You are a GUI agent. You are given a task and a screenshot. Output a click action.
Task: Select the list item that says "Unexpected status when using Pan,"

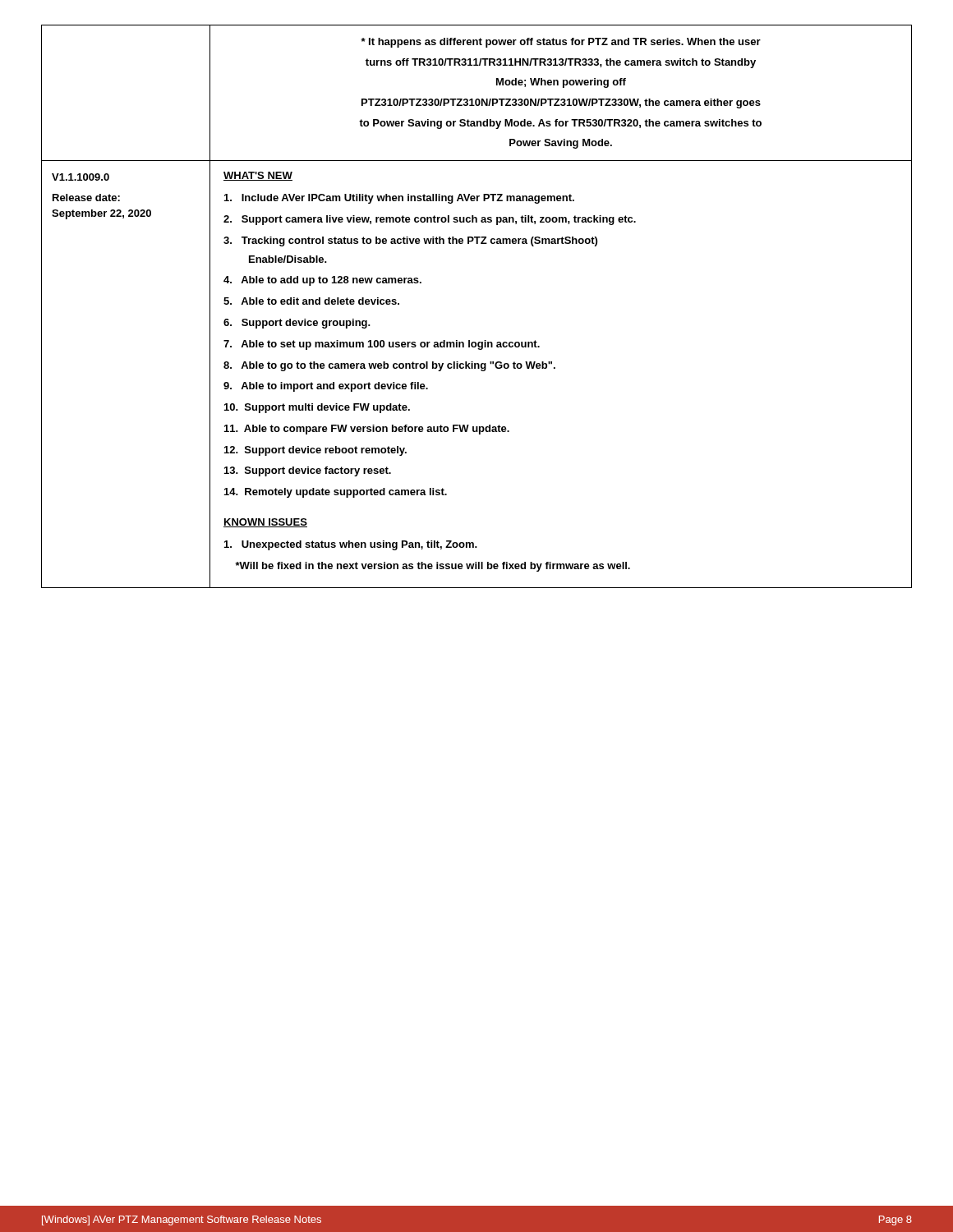click(x=350, y=544)
